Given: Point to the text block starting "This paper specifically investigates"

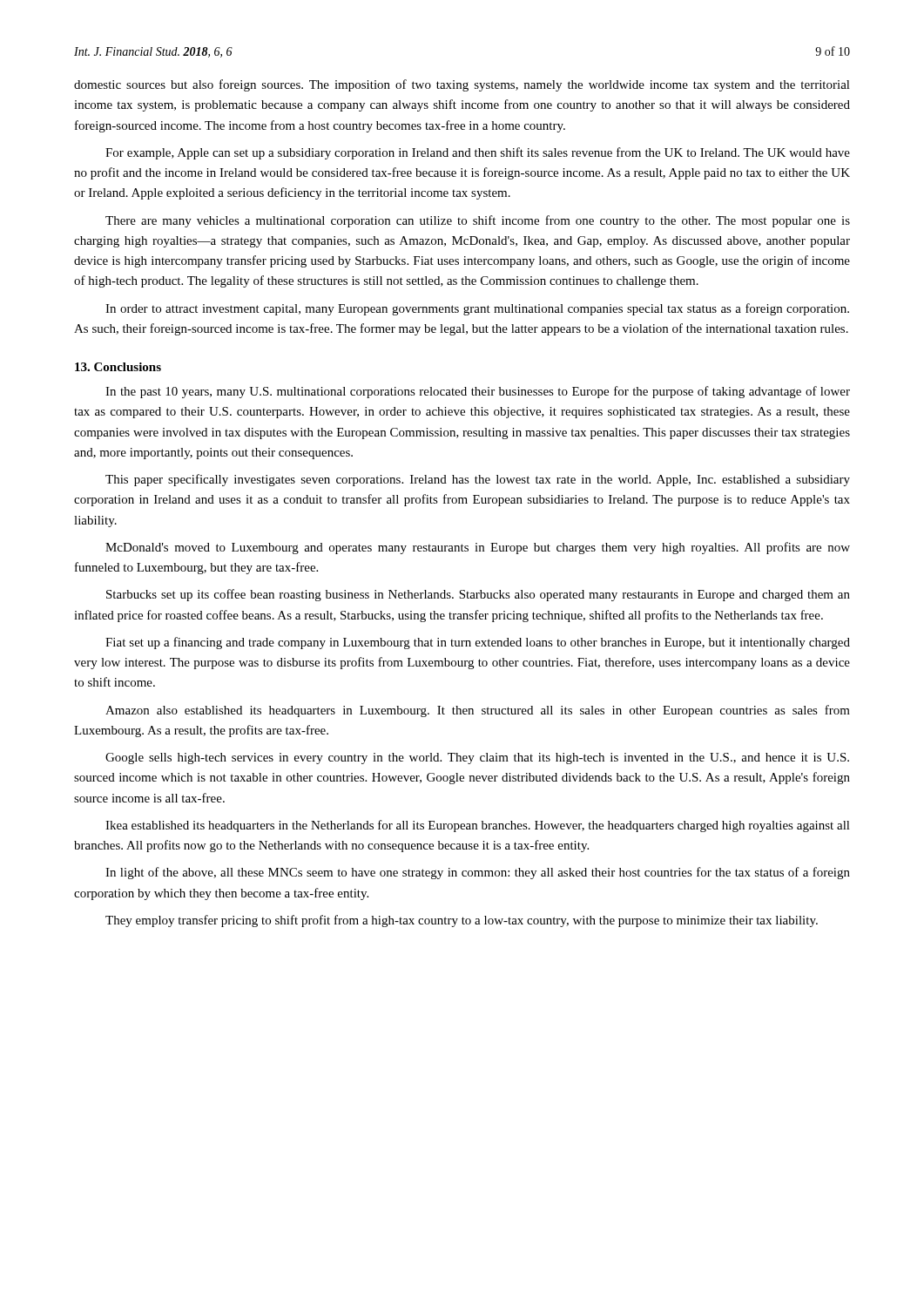Looking at the screenshot, I should pyautogui.click(x=462, y=500).
